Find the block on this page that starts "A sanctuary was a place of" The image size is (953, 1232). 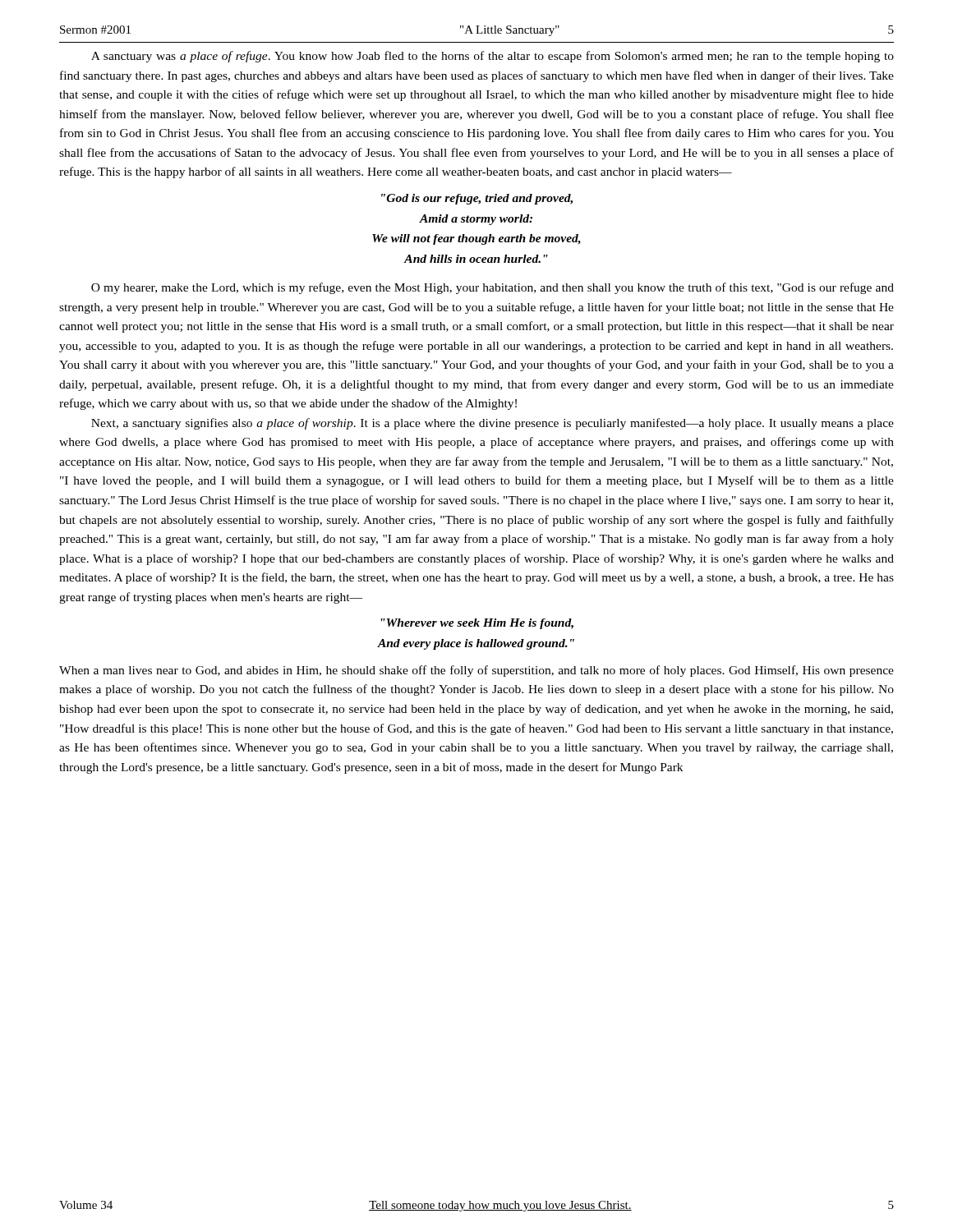476,114
